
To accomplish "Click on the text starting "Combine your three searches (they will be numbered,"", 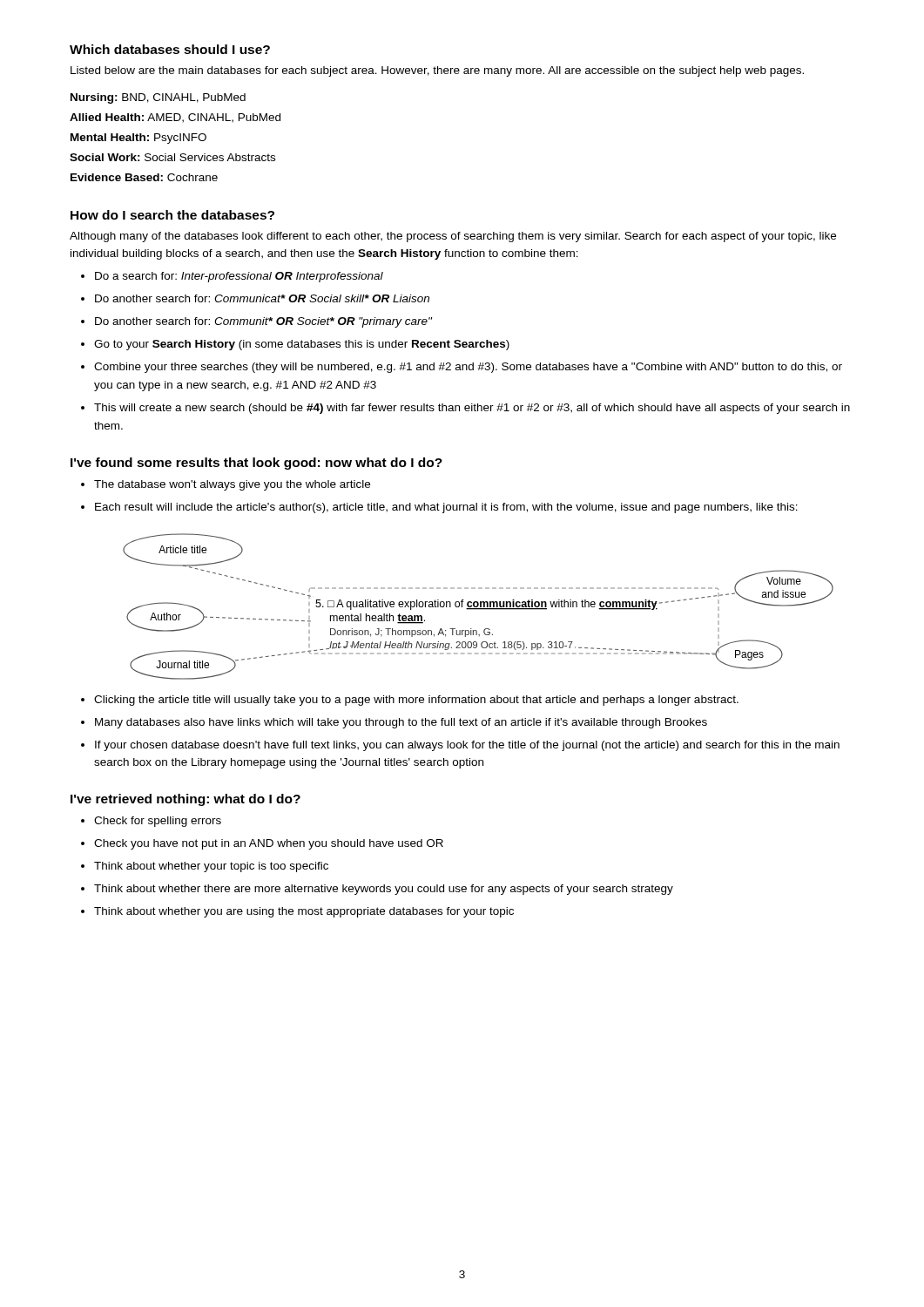I will [468, 376].
